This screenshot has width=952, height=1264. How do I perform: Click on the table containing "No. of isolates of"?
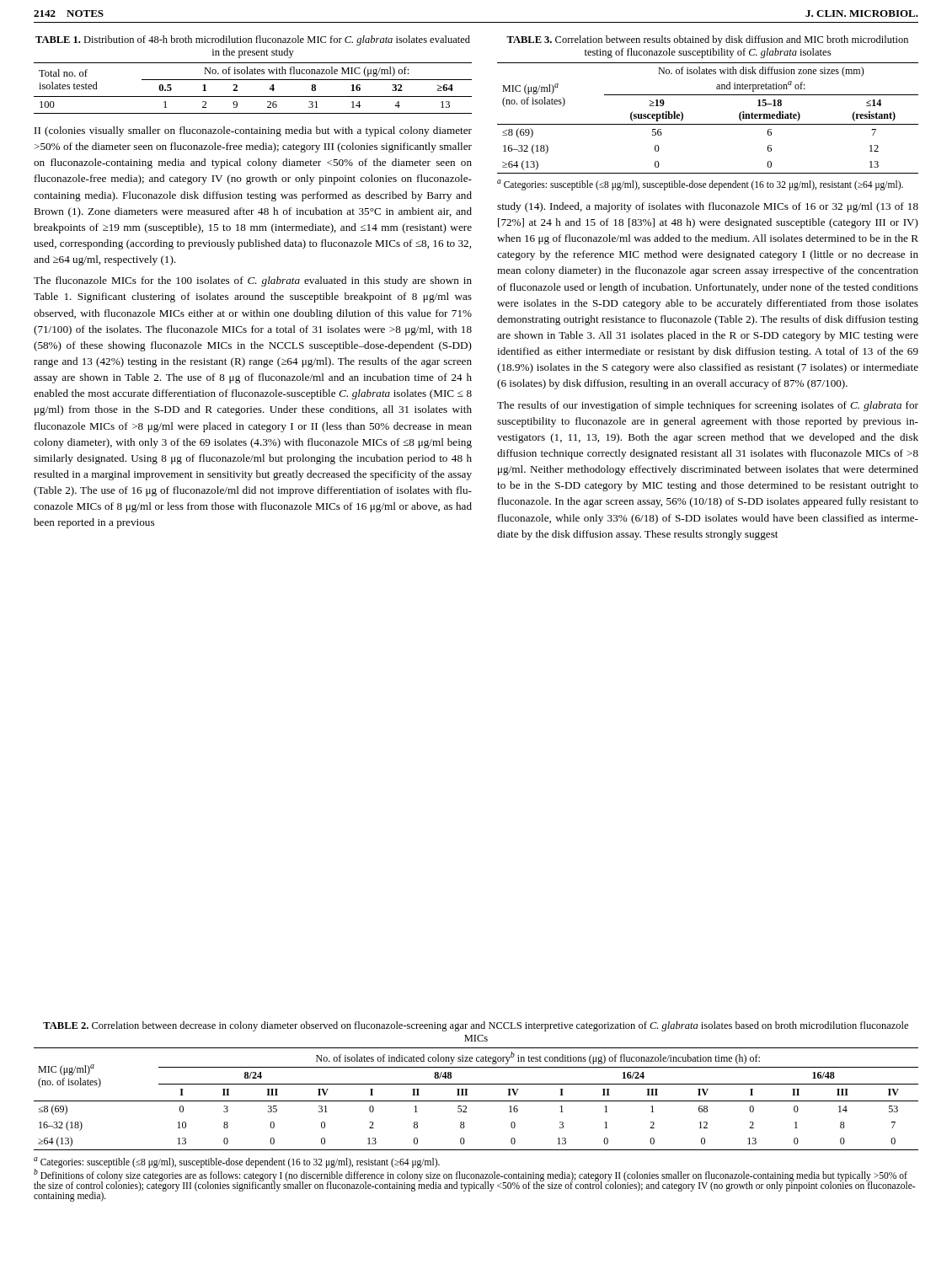tap(476, 1099)
